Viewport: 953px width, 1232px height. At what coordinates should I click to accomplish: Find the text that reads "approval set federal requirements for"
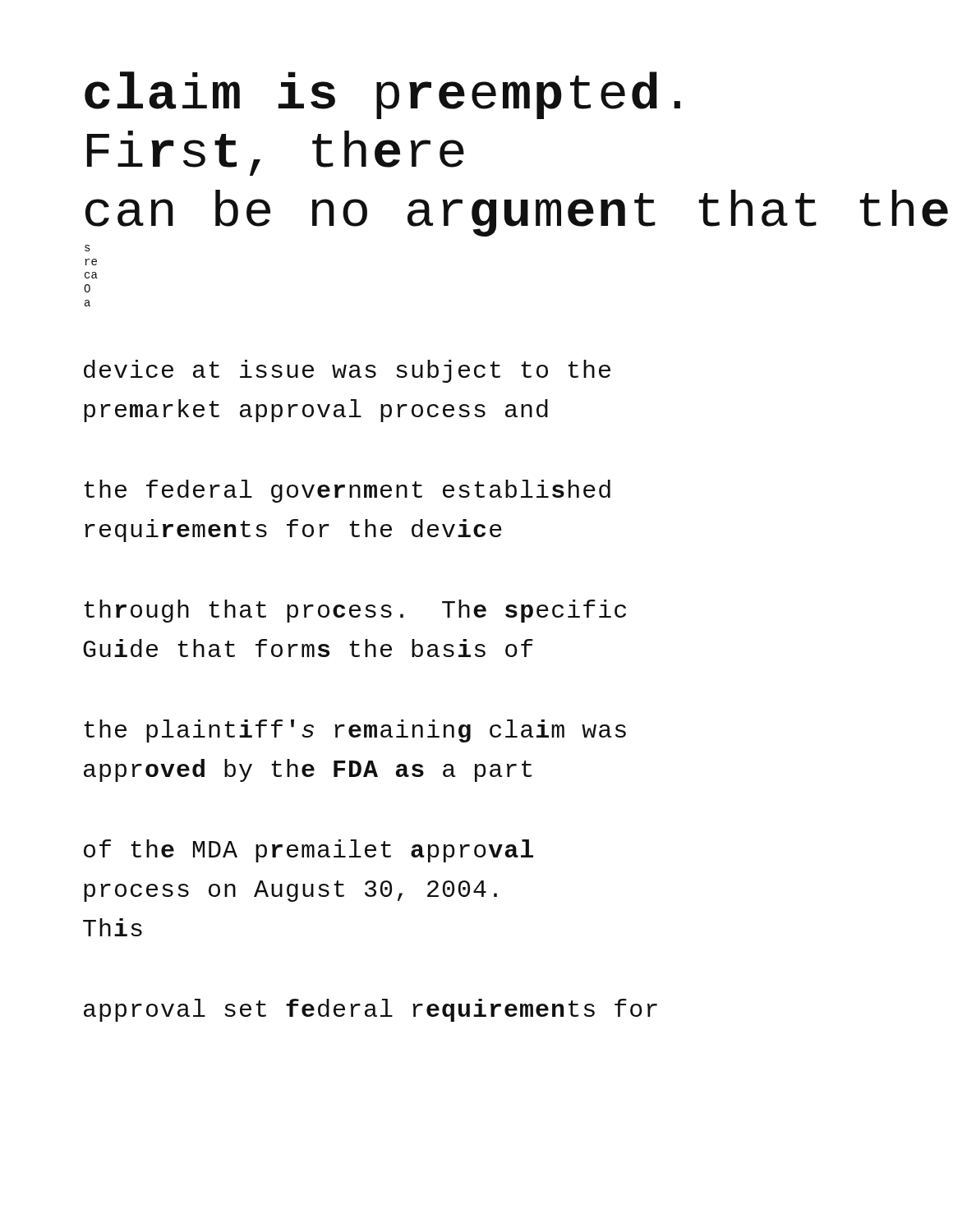[371, 1010]
